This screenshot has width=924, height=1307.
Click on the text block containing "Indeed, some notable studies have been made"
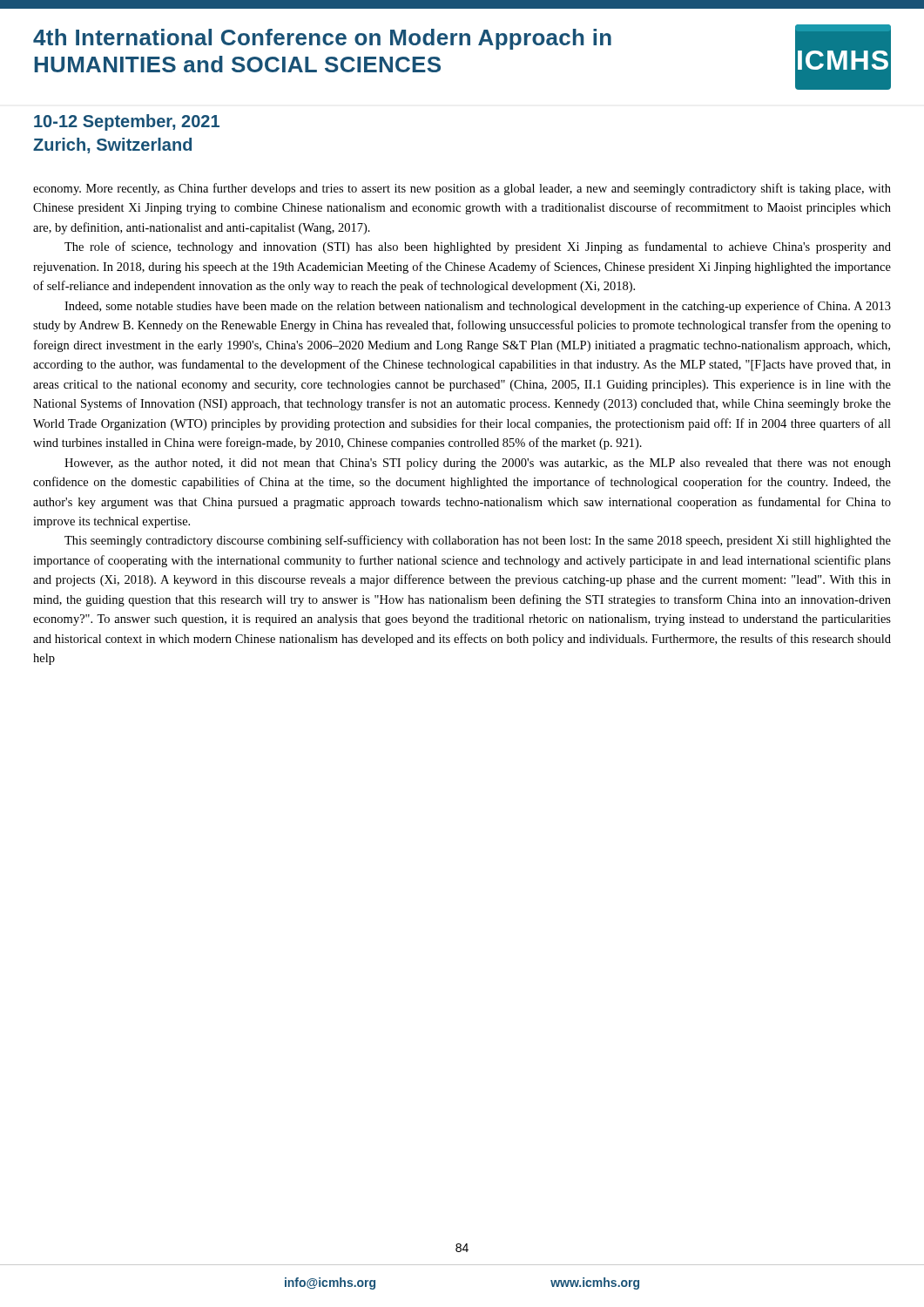(462, 374)
